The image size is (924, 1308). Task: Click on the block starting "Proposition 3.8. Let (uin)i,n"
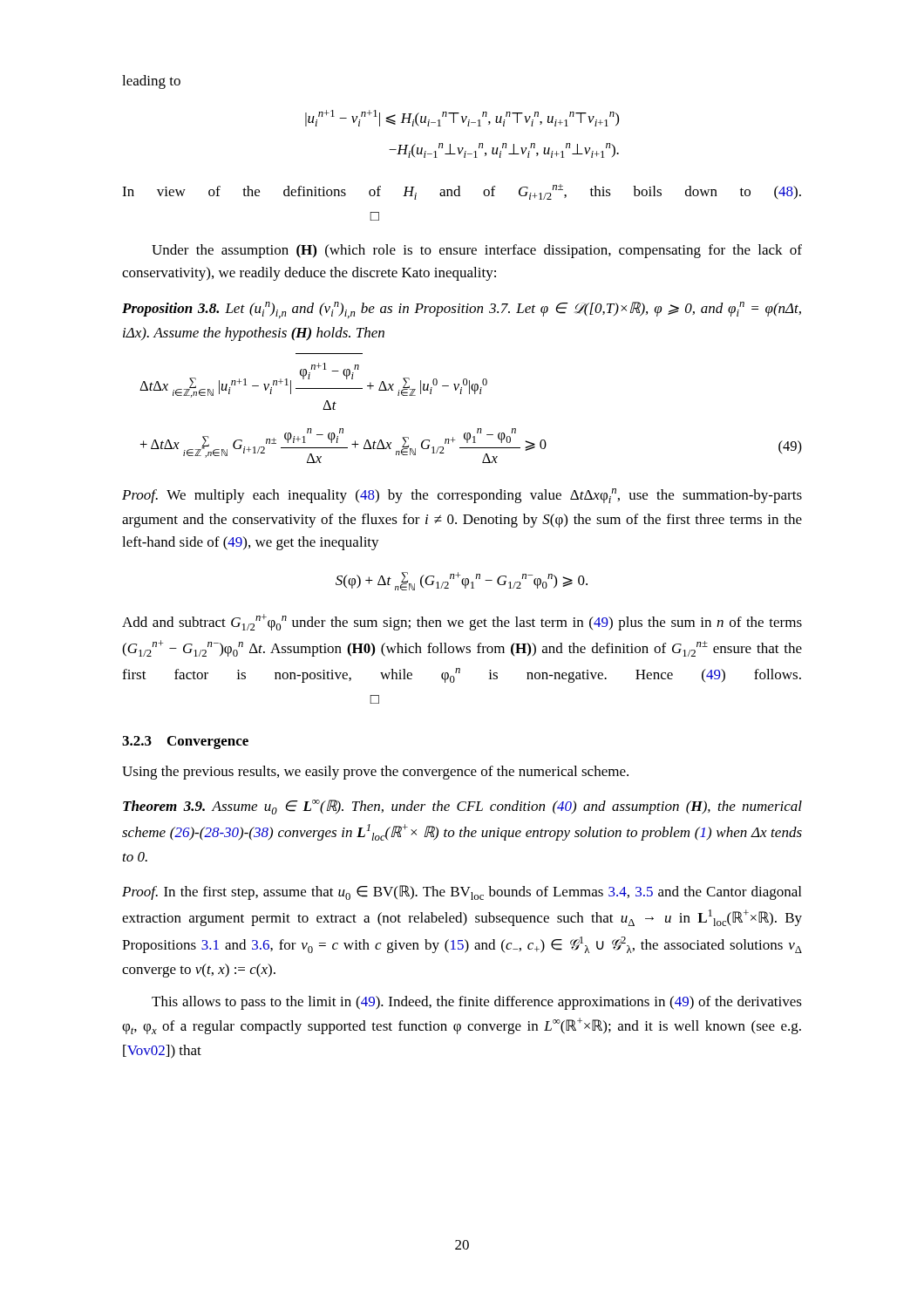tap(462, 320)
